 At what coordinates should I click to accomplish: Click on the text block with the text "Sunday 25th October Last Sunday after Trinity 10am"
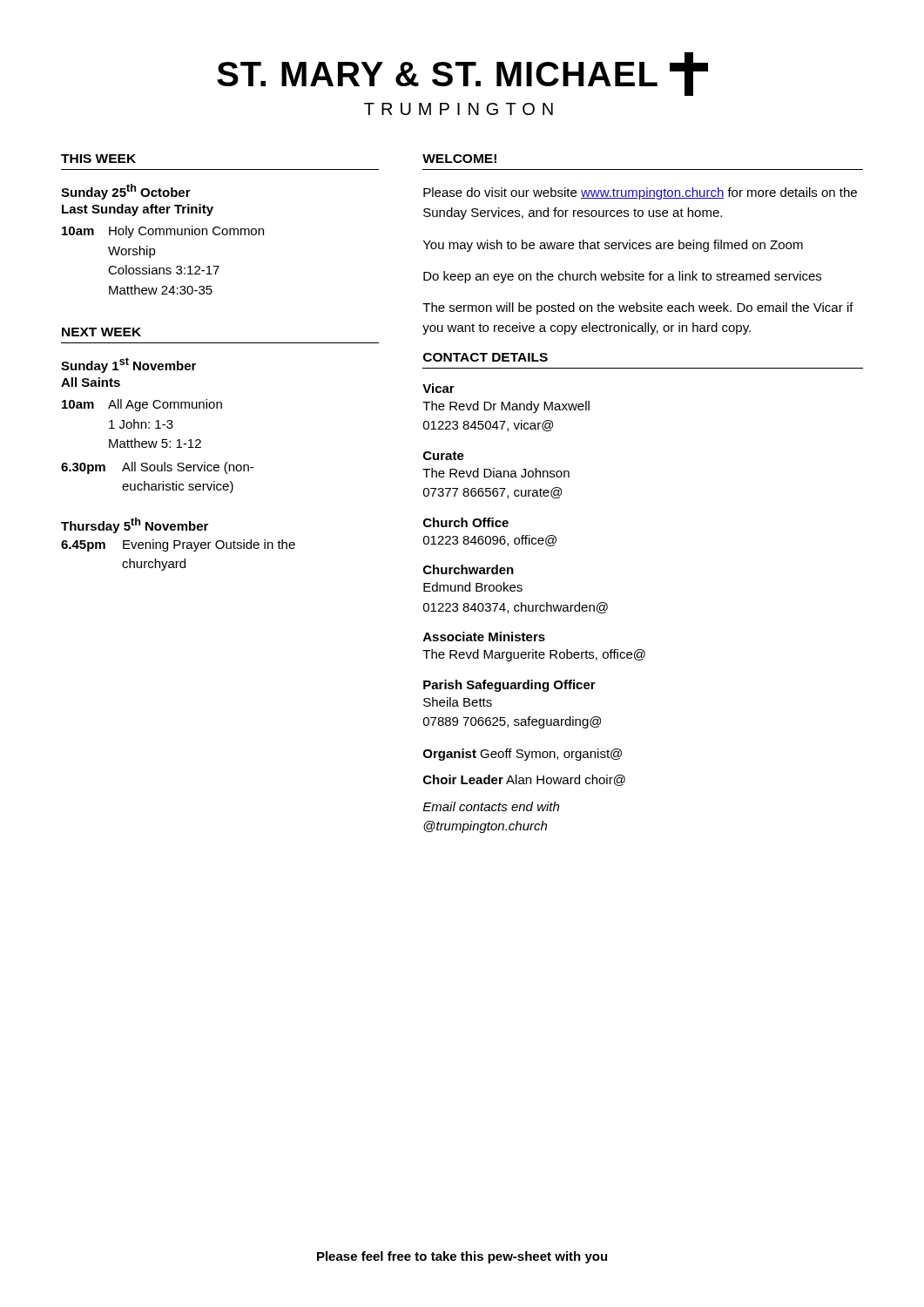coord(220,241)
